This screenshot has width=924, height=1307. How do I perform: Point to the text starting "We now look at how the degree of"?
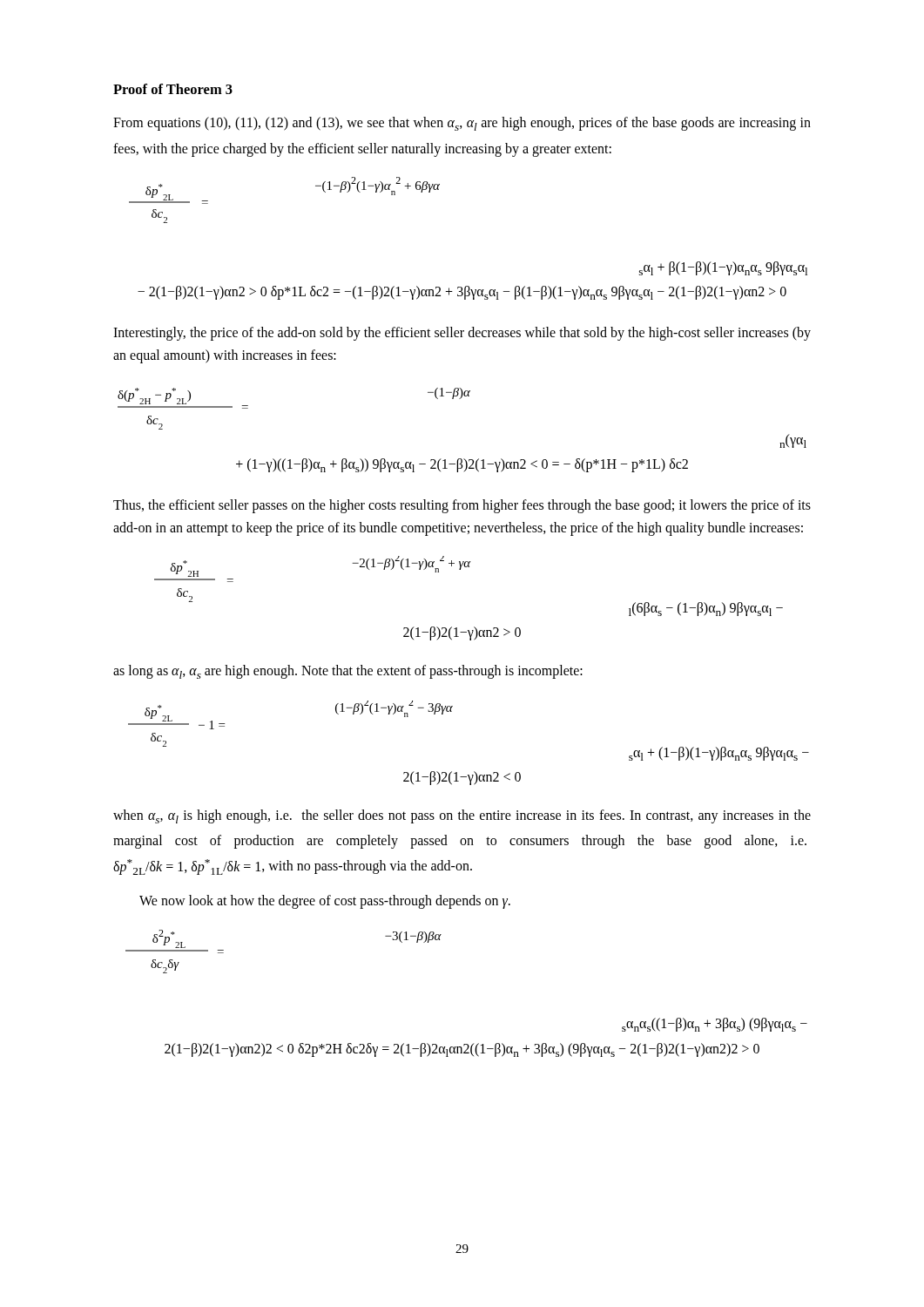(325, 900)
